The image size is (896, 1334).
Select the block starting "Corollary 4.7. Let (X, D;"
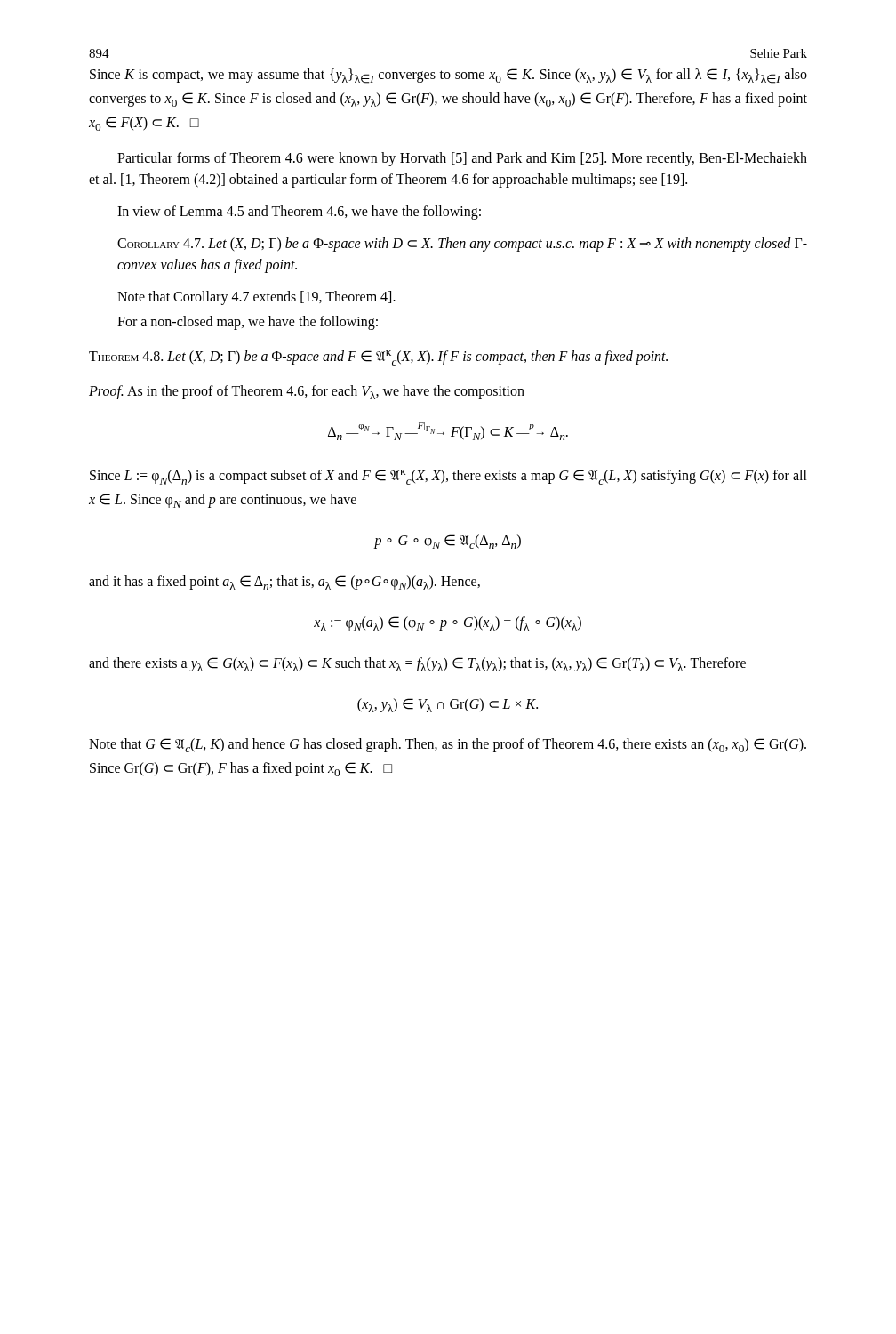[462, 254]
